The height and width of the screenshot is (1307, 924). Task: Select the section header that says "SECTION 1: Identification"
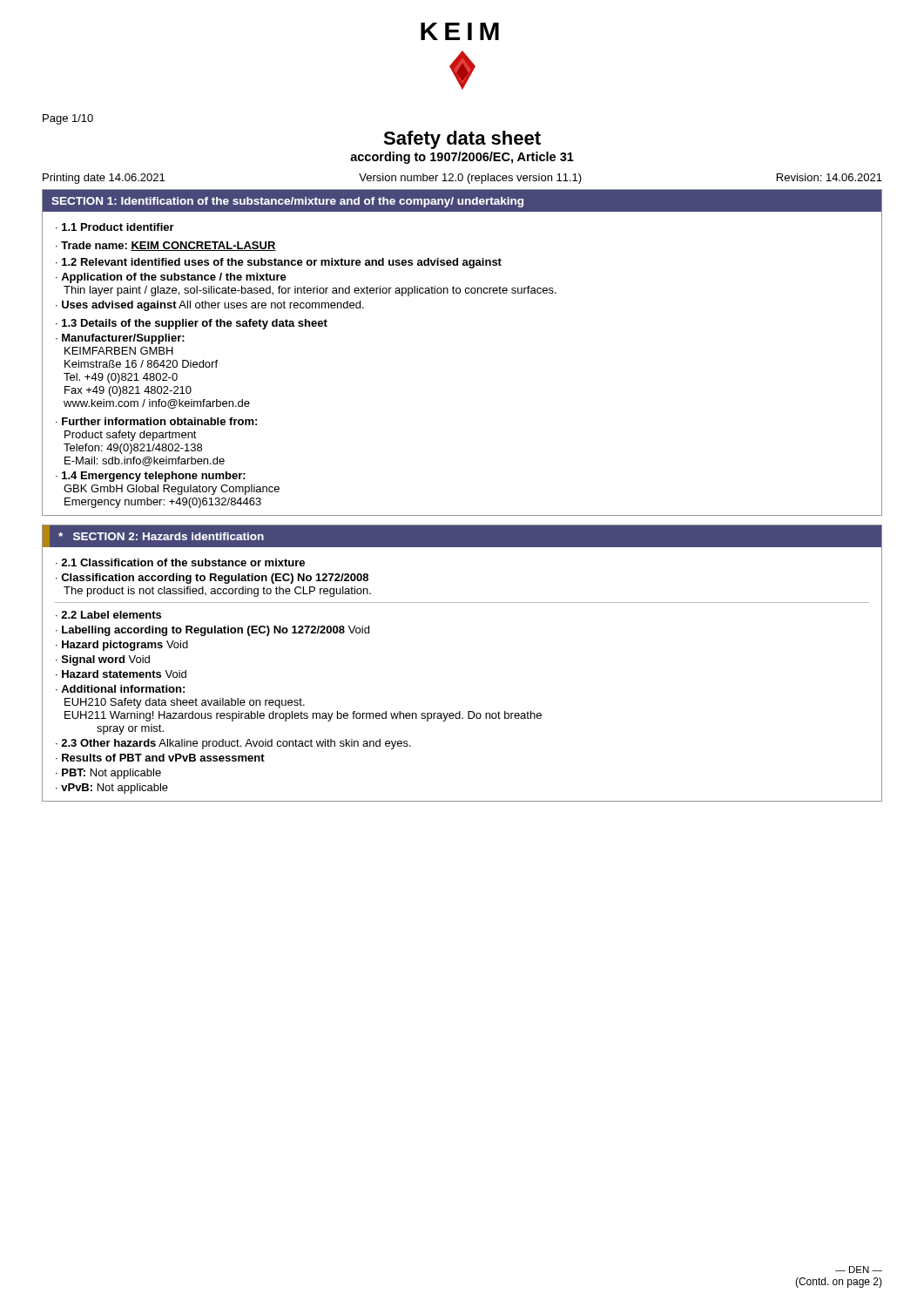288,201
